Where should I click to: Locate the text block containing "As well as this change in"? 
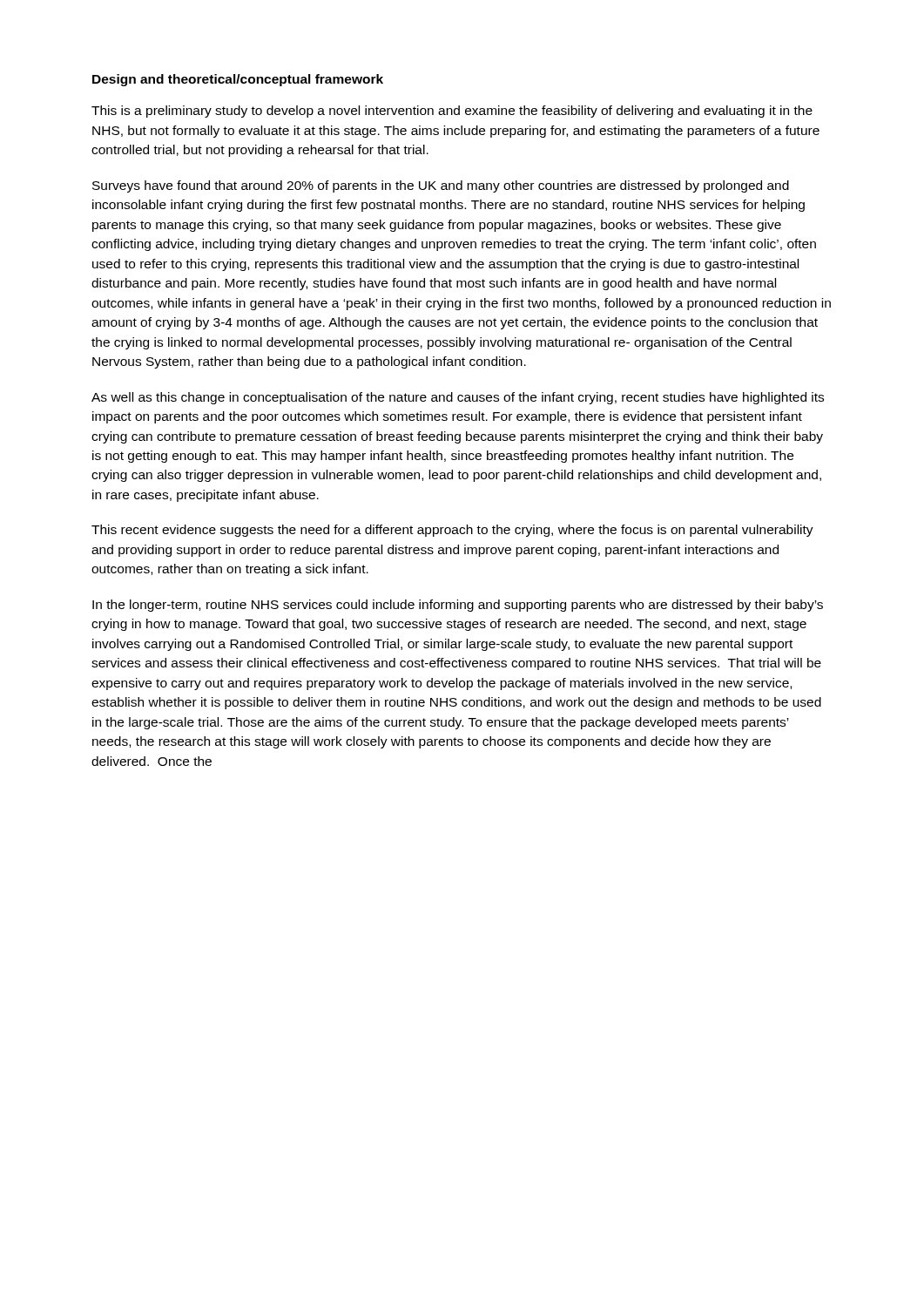[x=458, y=445]
